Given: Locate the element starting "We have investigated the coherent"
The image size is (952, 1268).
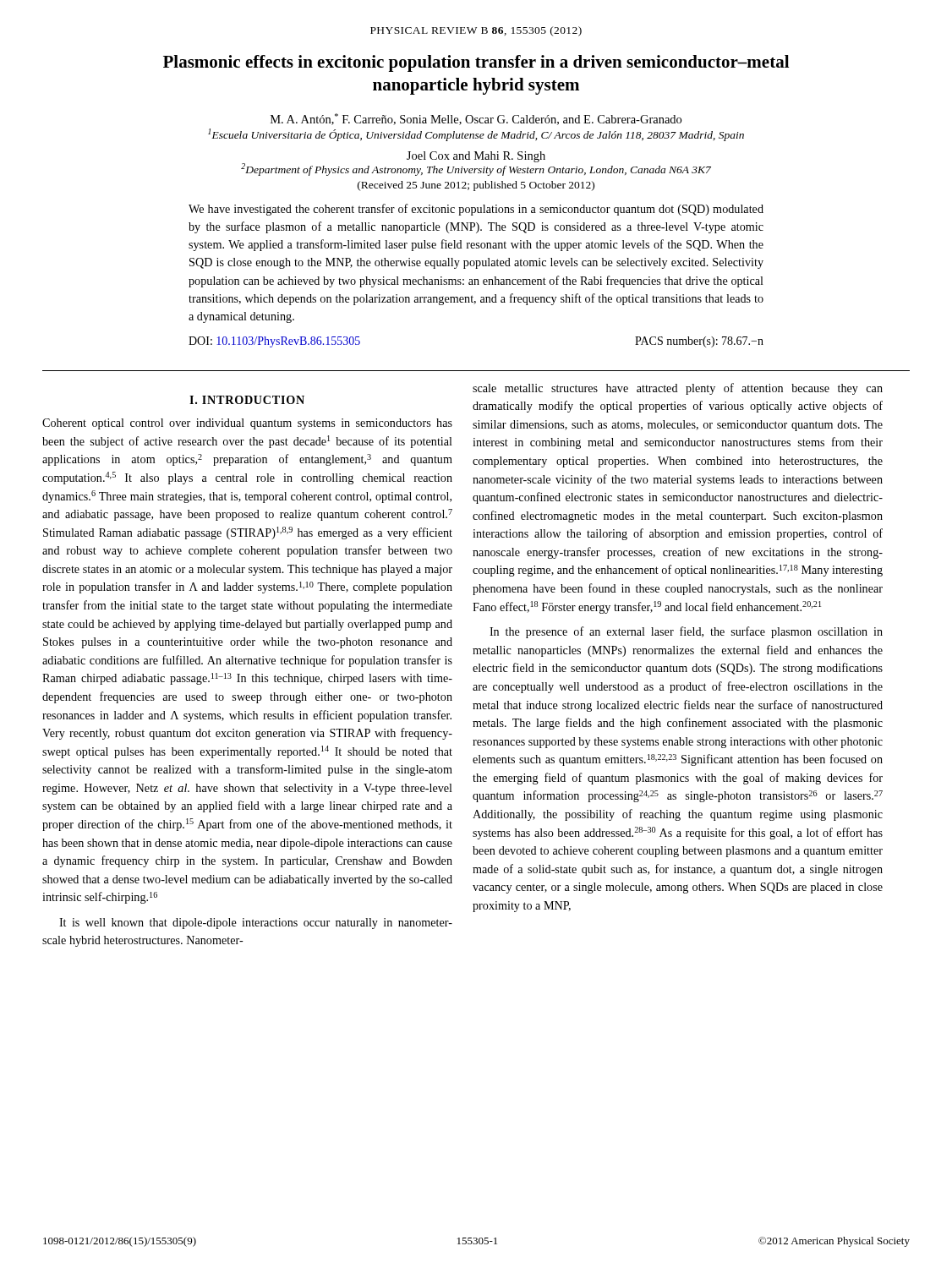Looking at the screenshot, I should click(x=476, y=262).
